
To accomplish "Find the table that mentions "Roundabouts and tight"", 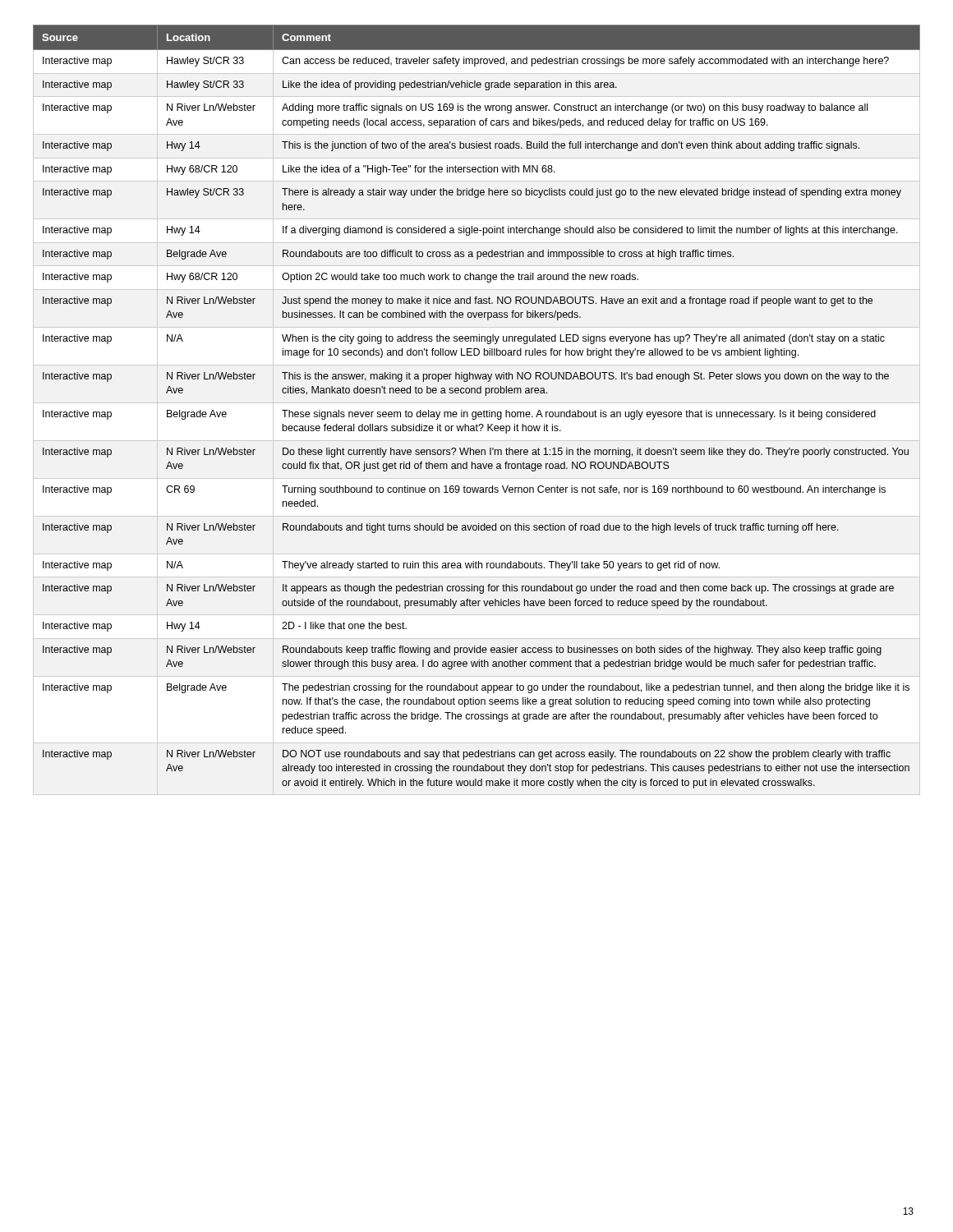I will pos(476,410).
